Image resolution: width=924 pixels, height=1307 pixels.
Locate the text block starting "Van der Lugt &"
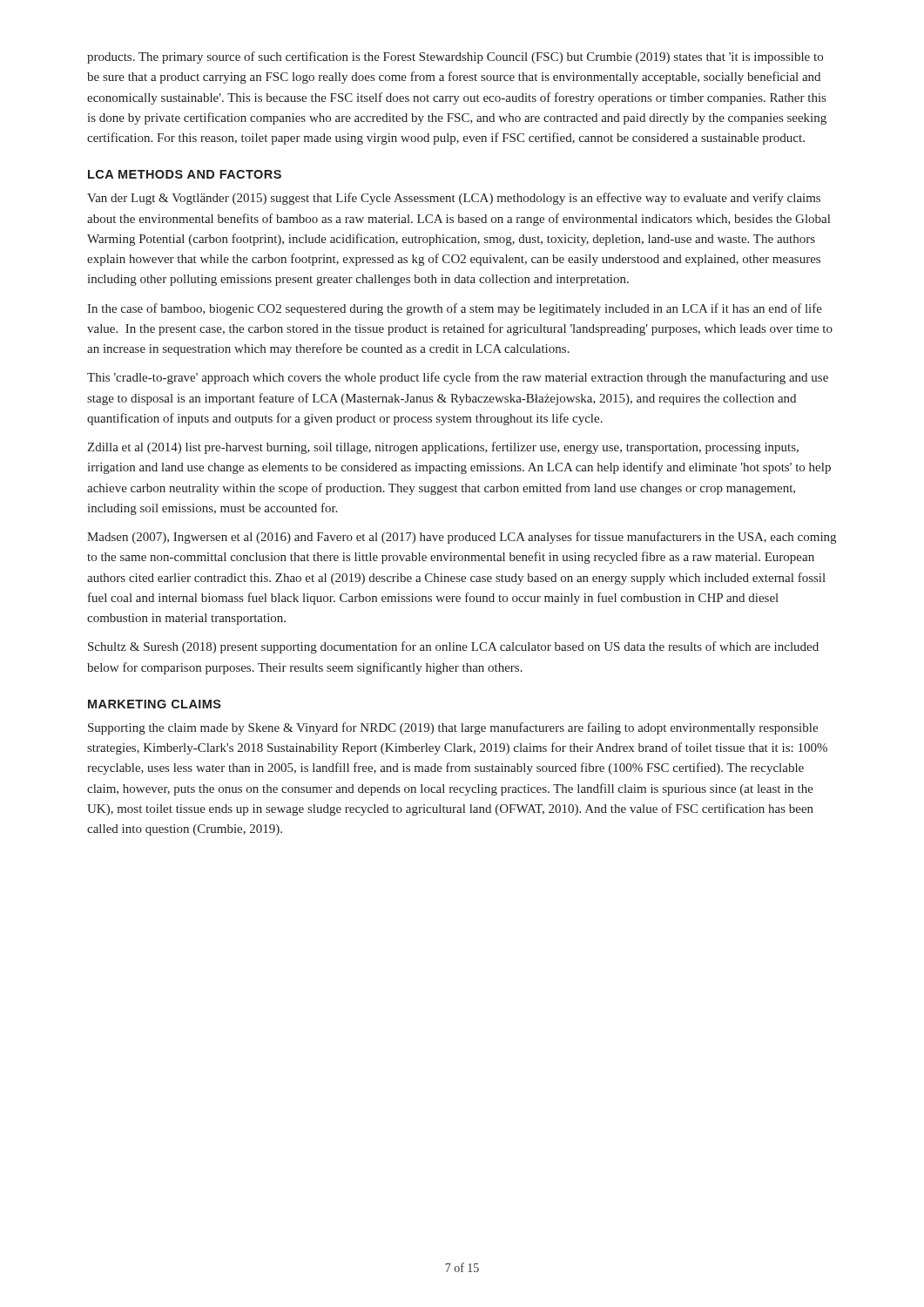[459, 239]
